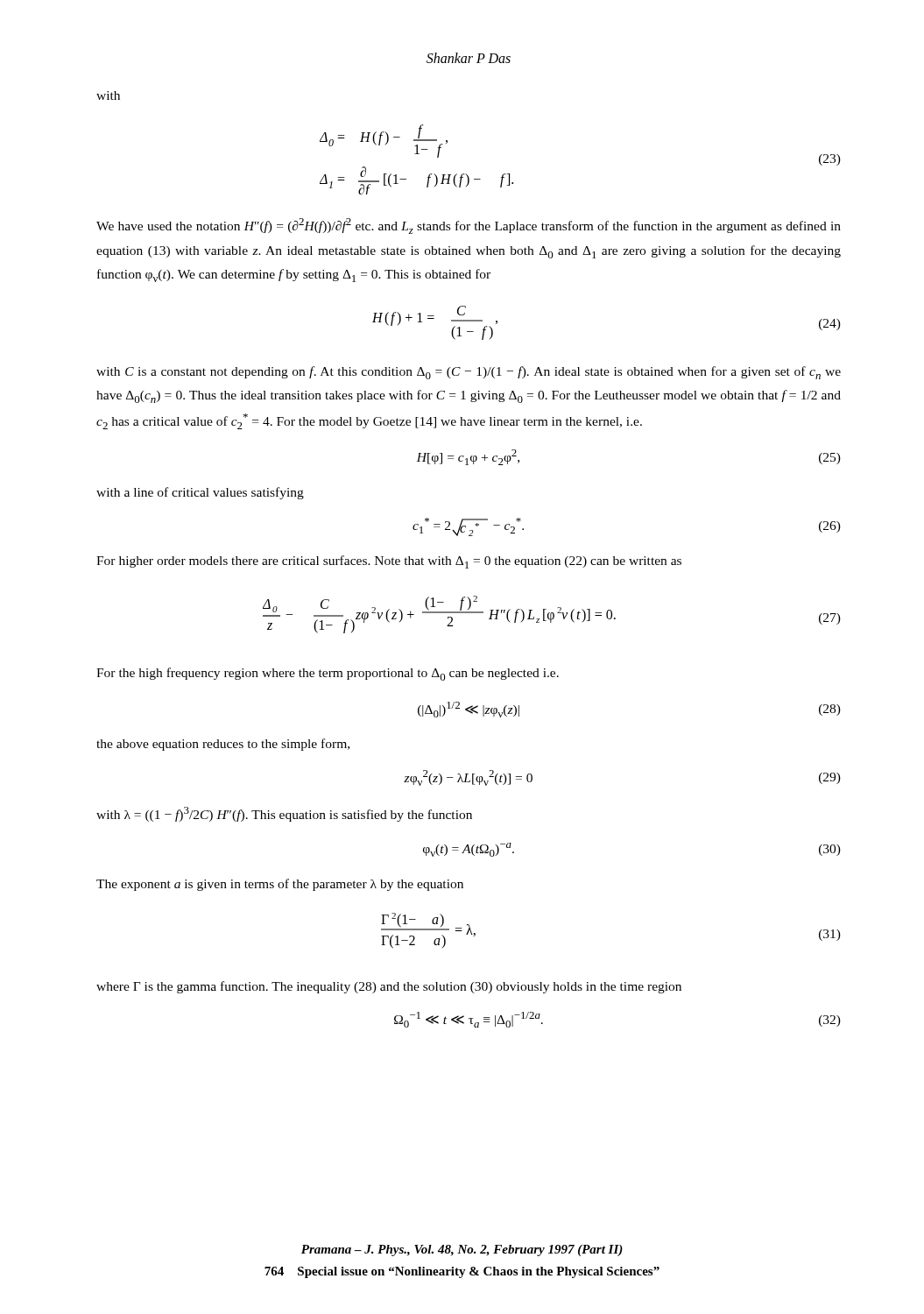Select the block starting "For the high frequency region where"

[328, 674]
